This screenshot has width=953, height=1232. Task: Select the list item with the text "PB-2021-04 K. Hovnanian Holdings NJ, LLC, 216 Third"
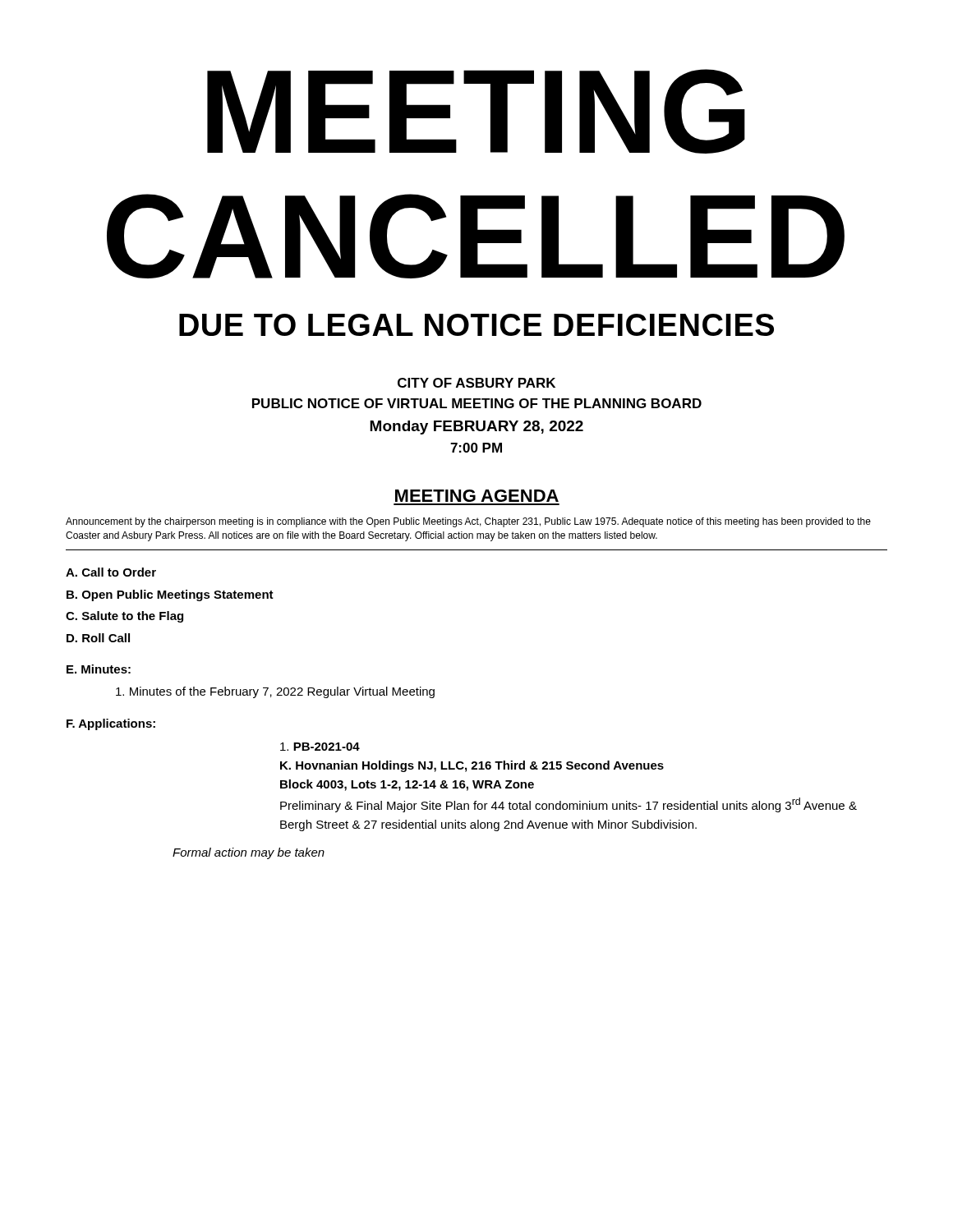tap(320, 747)
